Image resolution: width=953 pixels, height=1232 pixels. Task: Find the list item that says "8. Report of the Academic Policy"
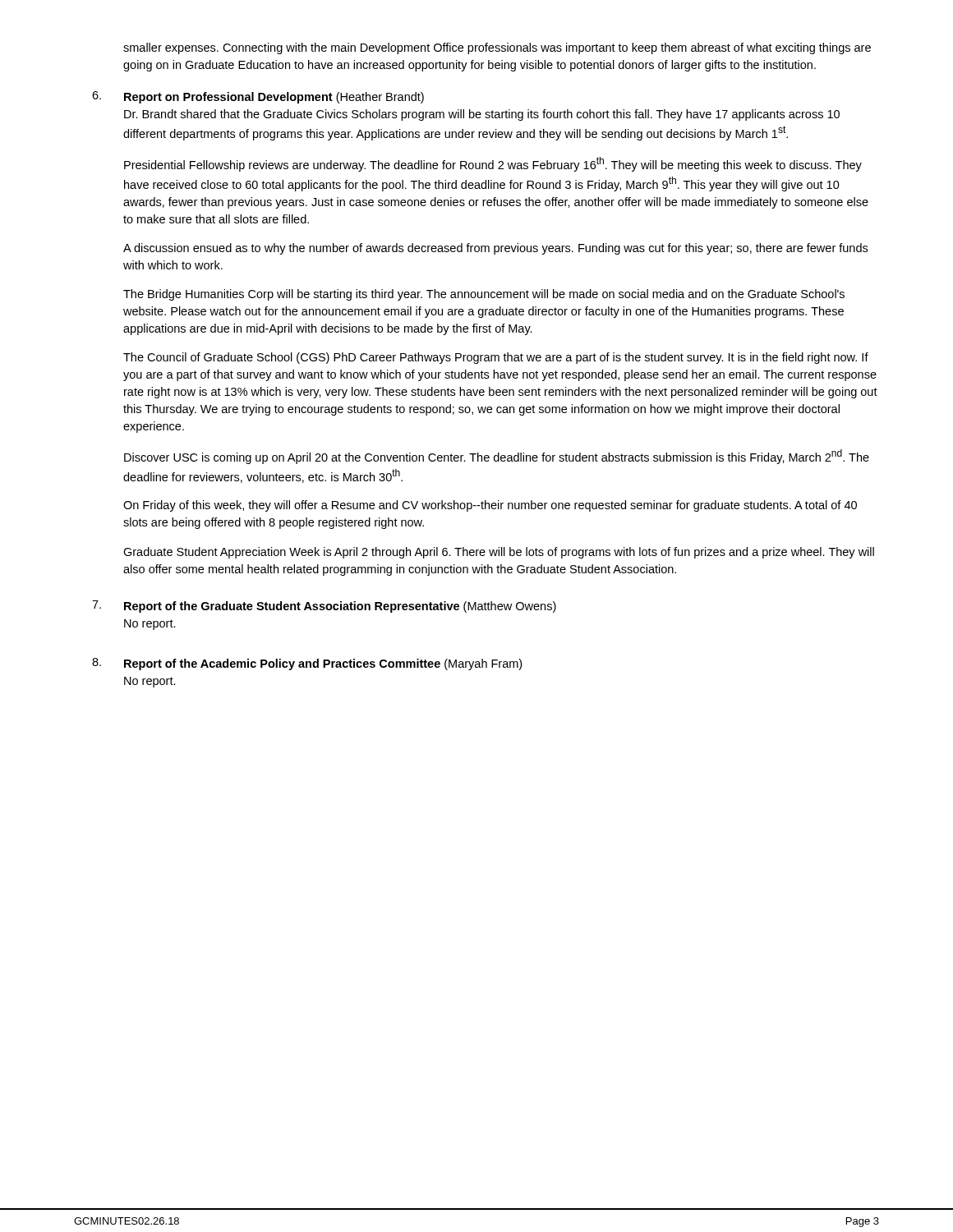pos(476,678)
